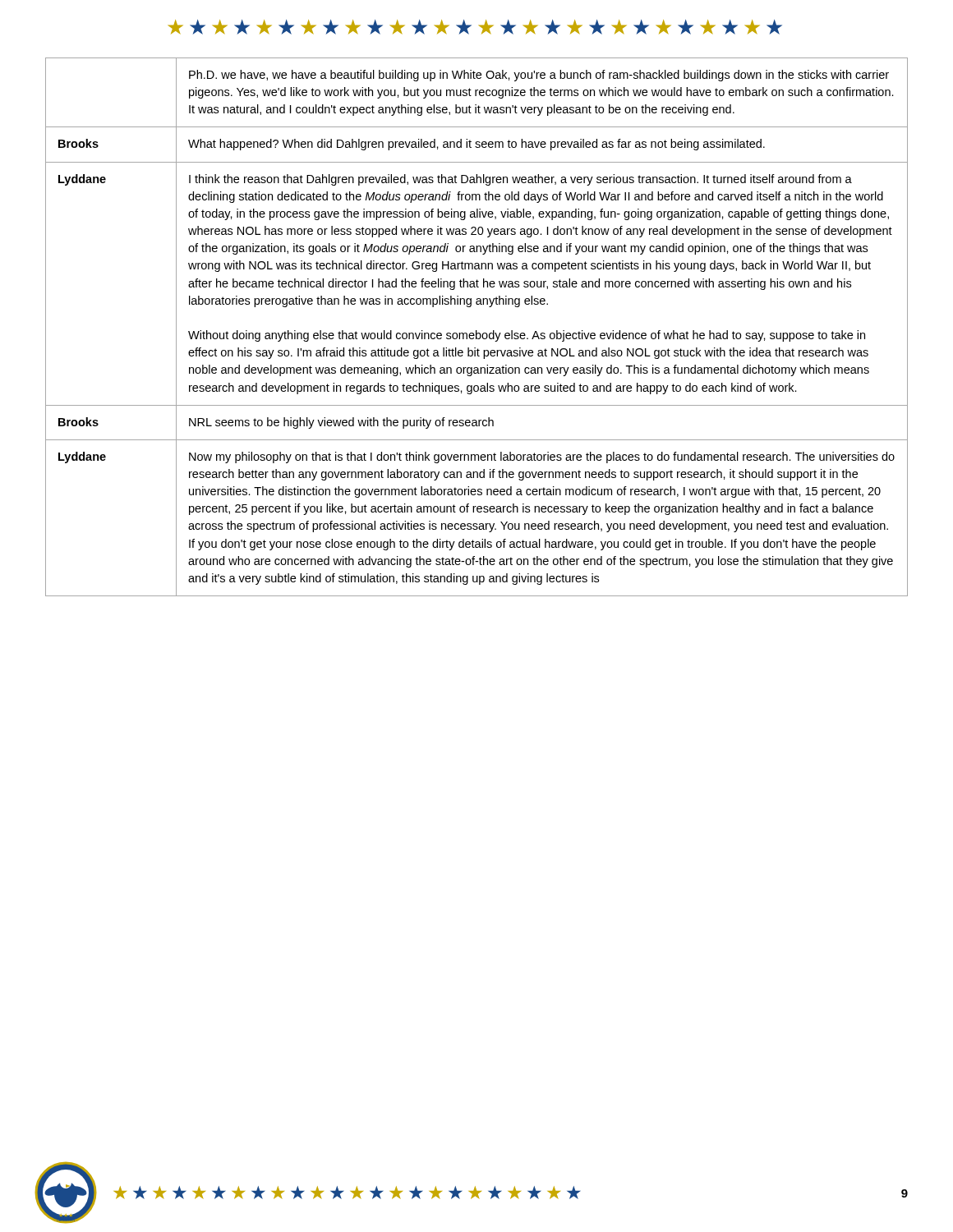This screenshot has width=953, height=1232.
Task: Locate the table with the text "Now my philosophy on that"
Action: 476,327
